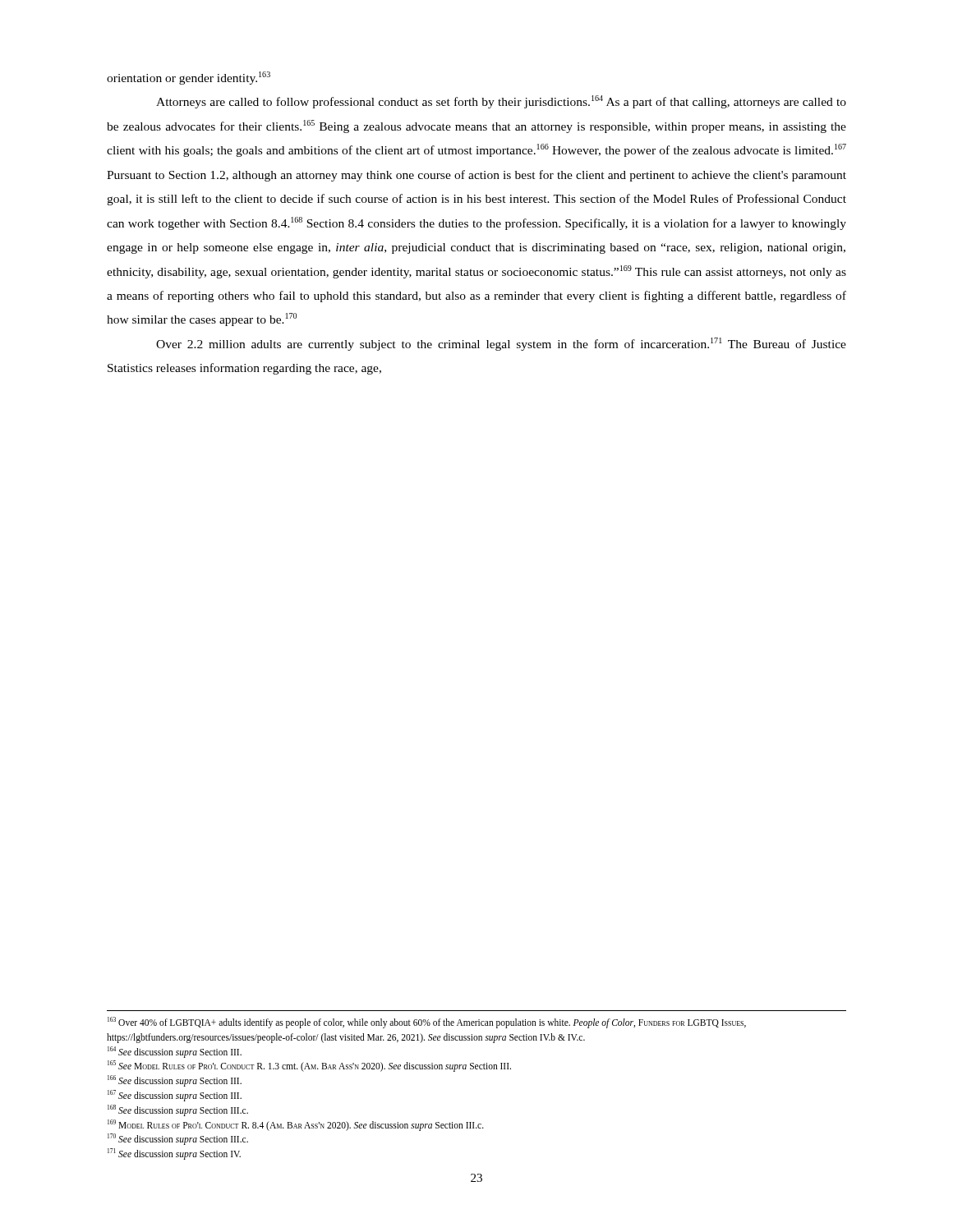Viewport: 953px width, 1232px height.
Task: Point to the text starting "Over 2.2 million adults are currently"
Action: [476, 356]
